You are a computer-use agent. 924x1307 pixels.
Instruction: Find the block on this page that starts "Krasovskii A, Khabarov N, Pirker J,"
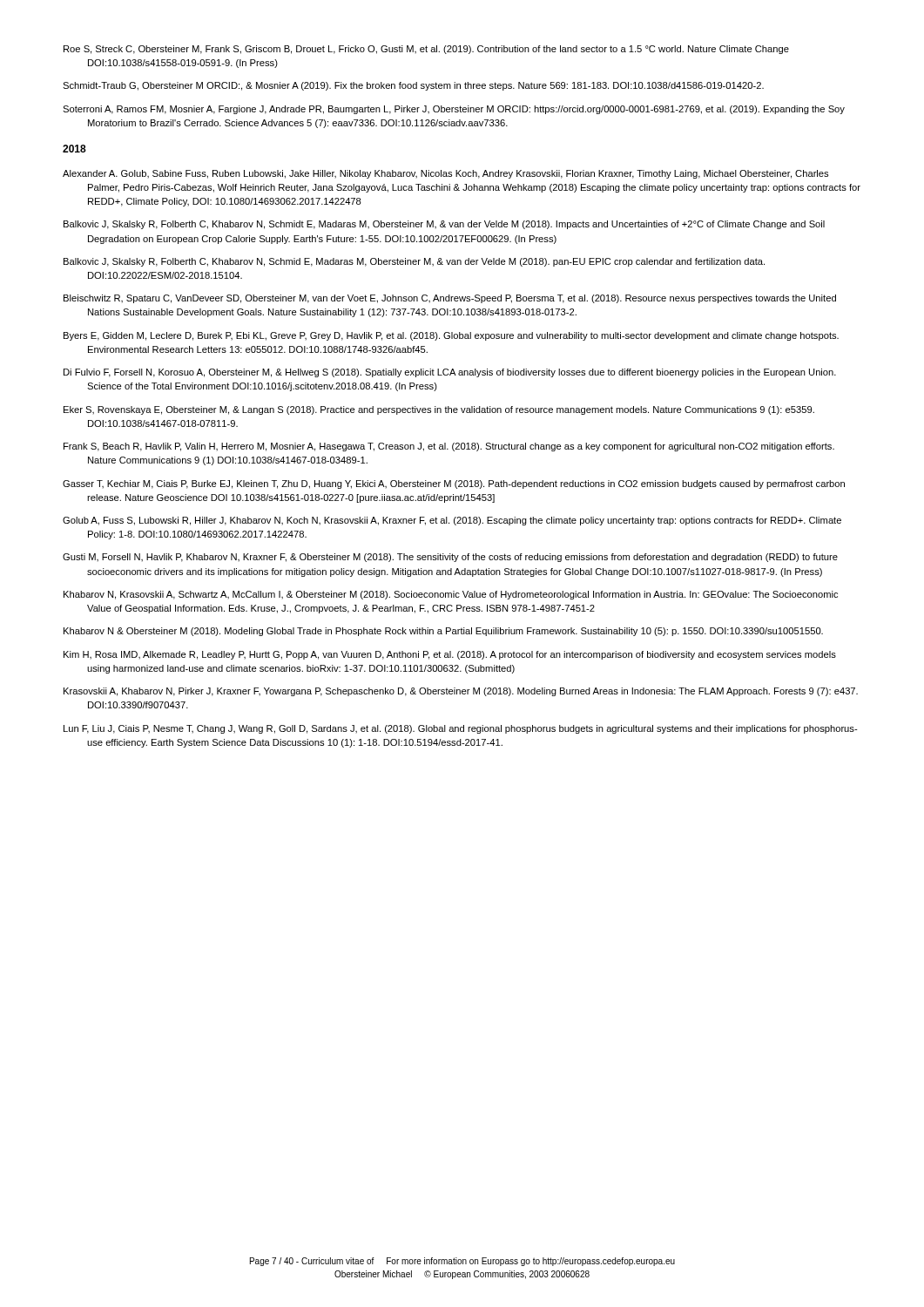461,698
